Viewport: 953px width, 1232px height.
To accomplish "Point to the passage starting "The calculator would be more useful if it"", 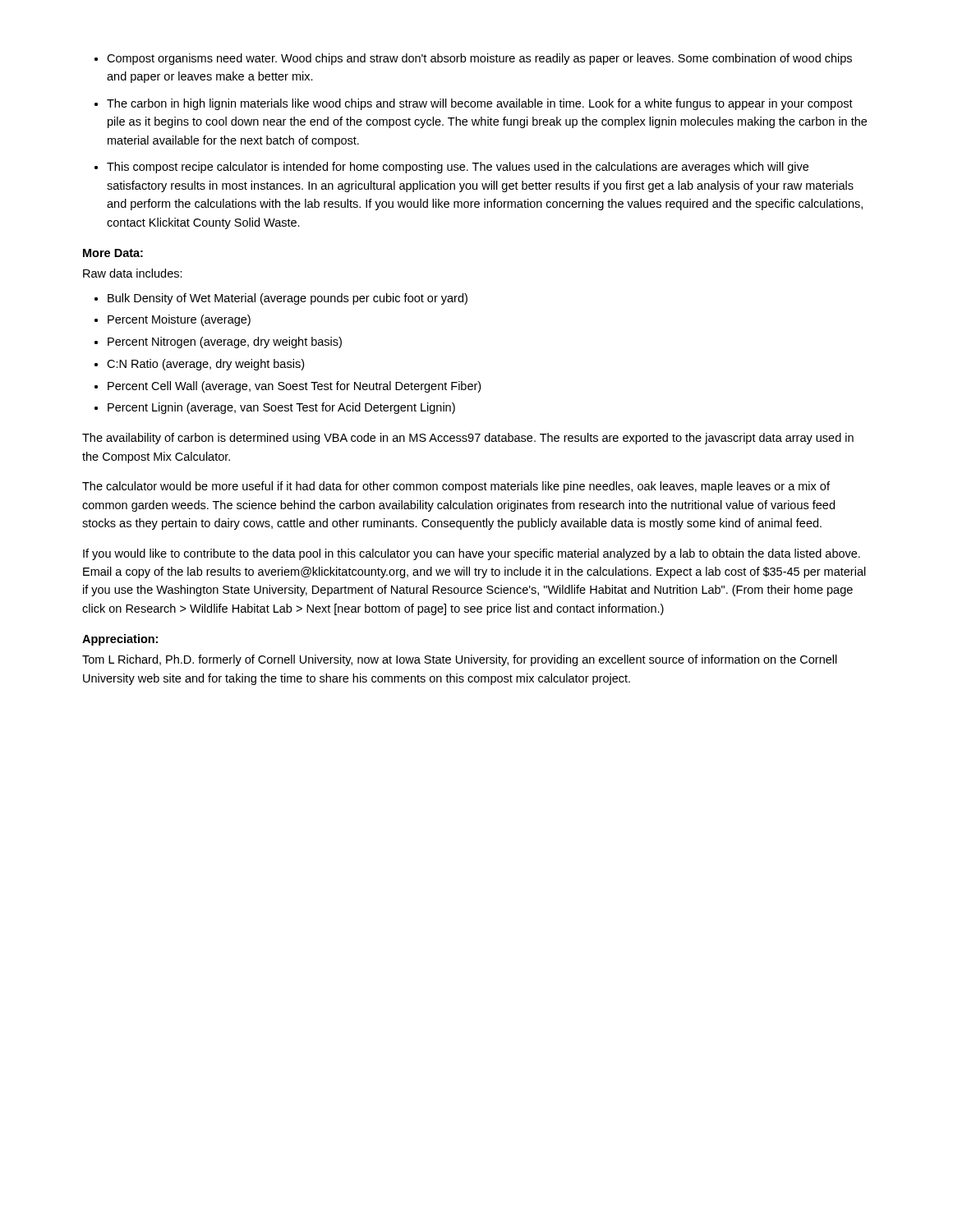I will click(x=459, y=505).
